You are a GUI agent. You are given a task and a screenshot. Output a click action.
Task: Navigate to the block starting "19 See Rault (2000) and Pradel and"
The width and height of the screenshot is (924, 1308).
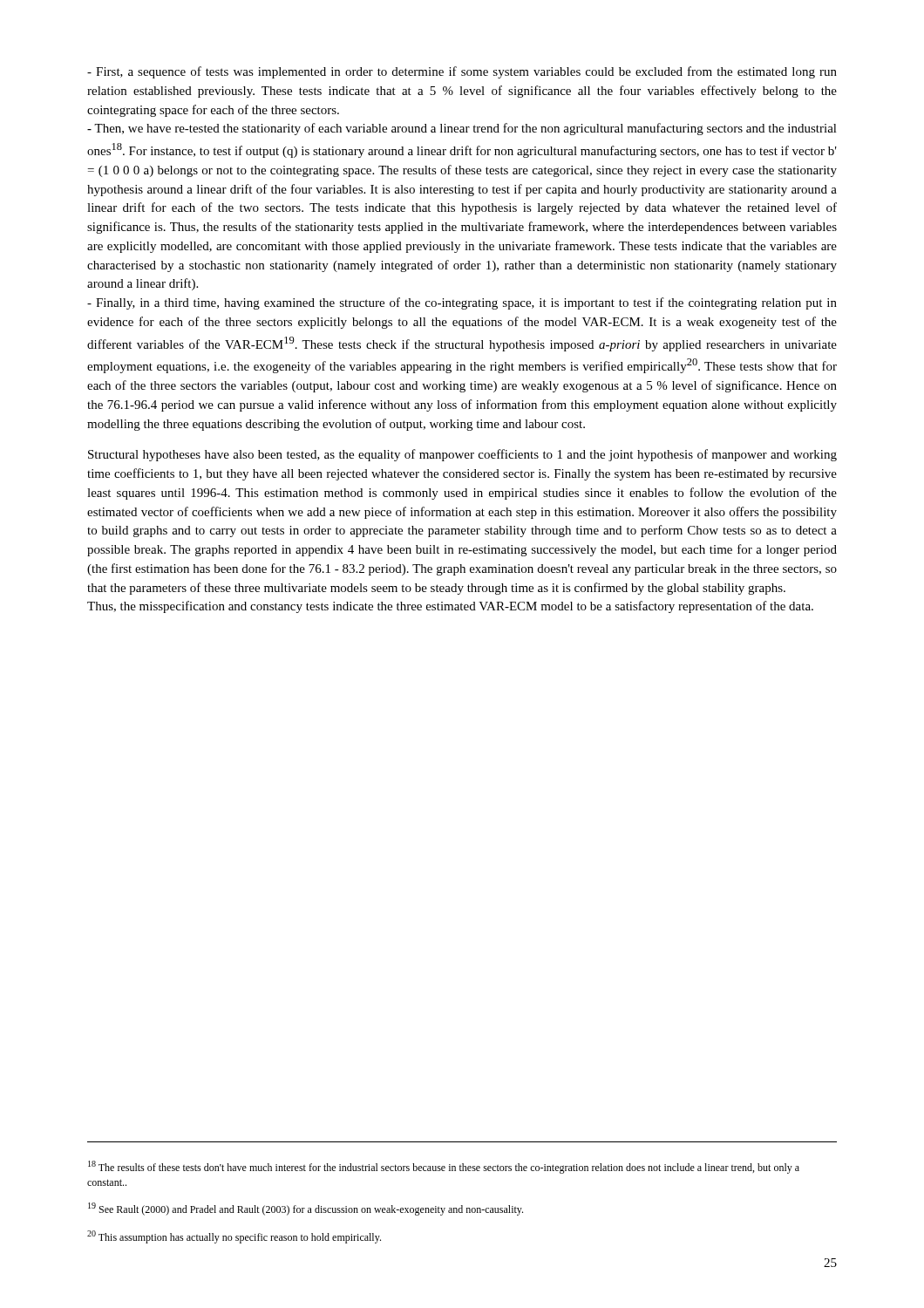tap(462, 1209)
